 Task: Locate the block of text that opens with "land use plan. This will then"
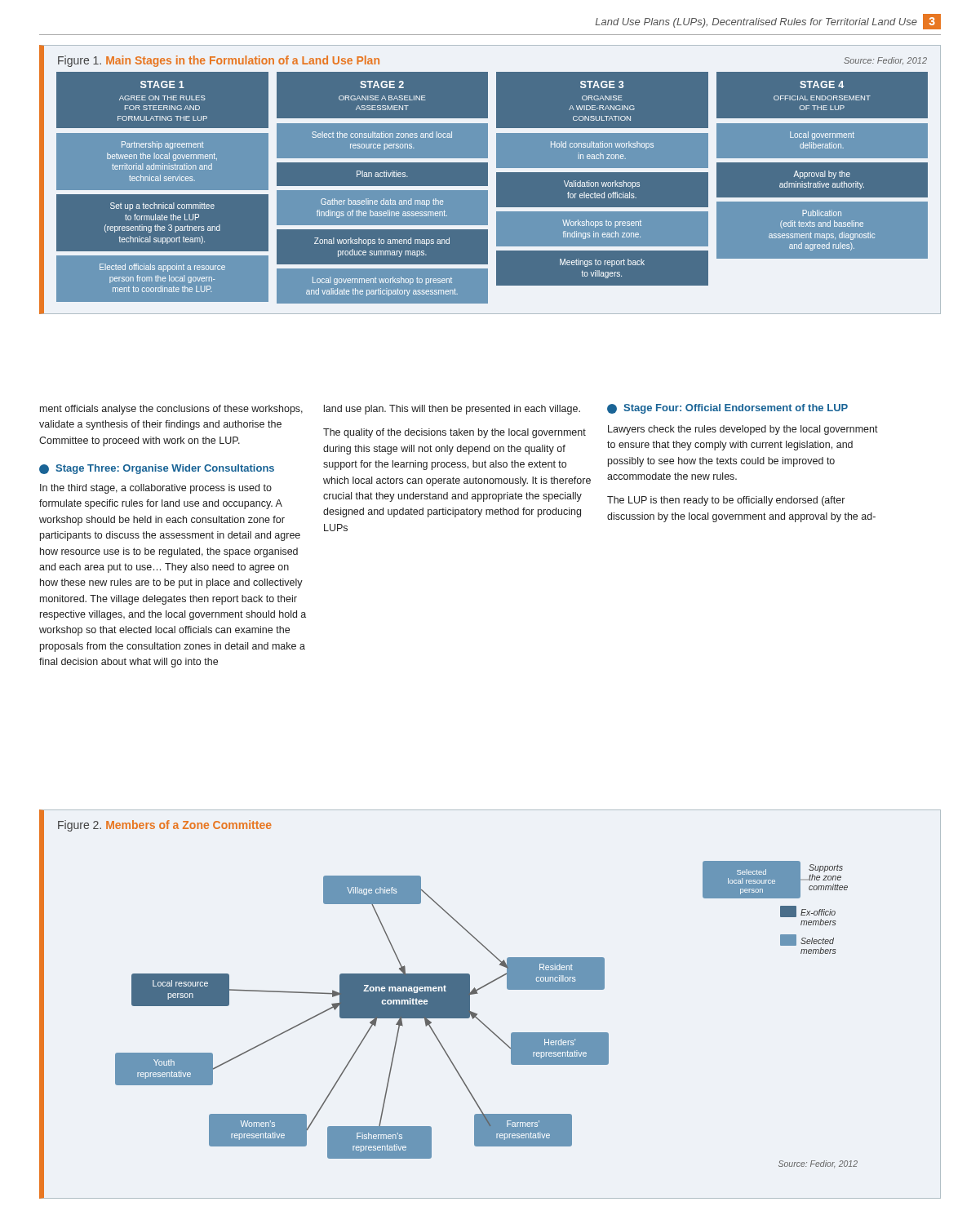coord(452,409)
